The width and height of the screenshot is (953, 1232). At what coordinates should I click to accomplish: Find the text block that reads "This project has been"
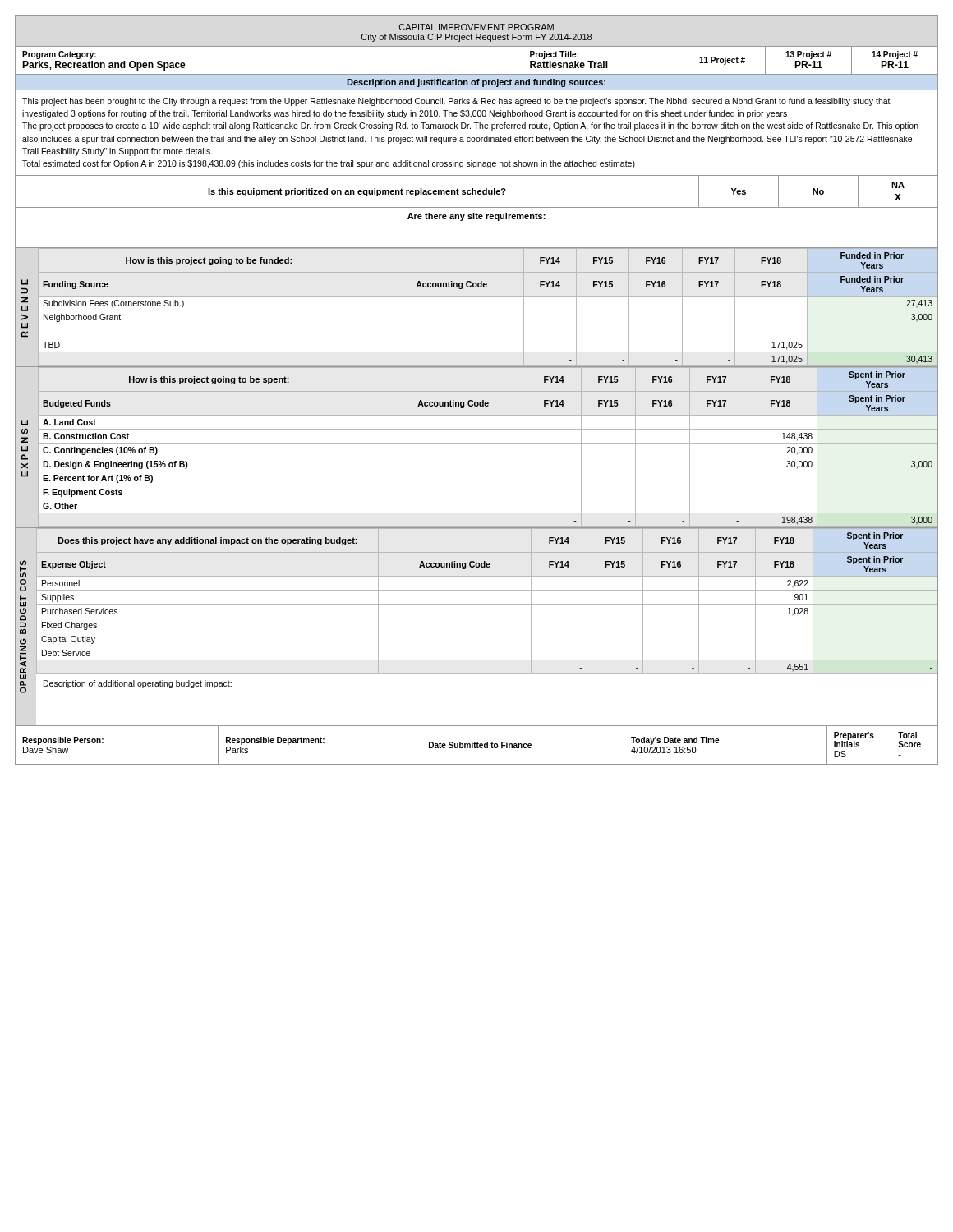coord(470,132)
